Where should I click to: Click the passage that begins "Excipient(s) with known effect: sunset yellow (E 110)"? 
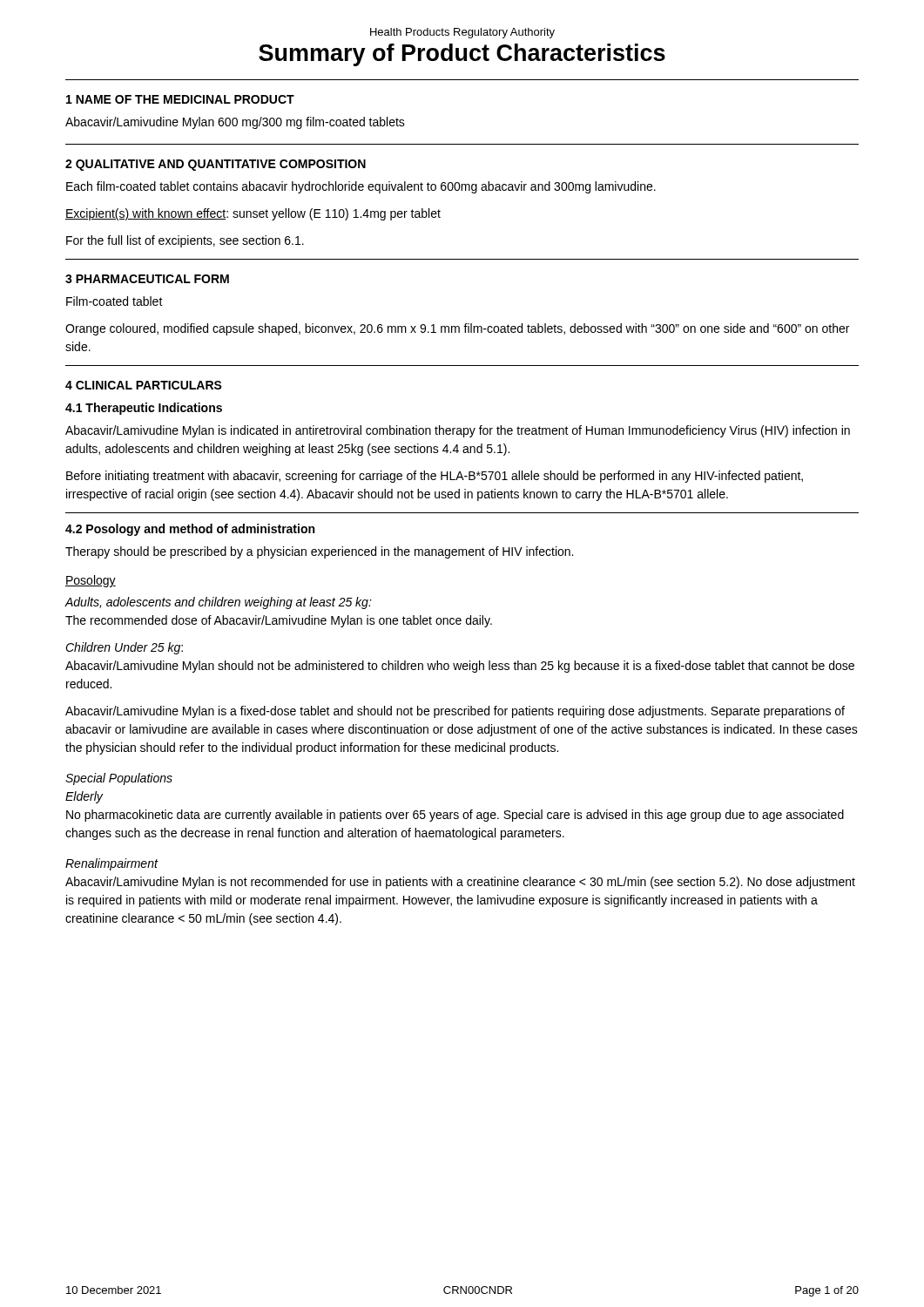pyautogui.click(x=253, y=214)
